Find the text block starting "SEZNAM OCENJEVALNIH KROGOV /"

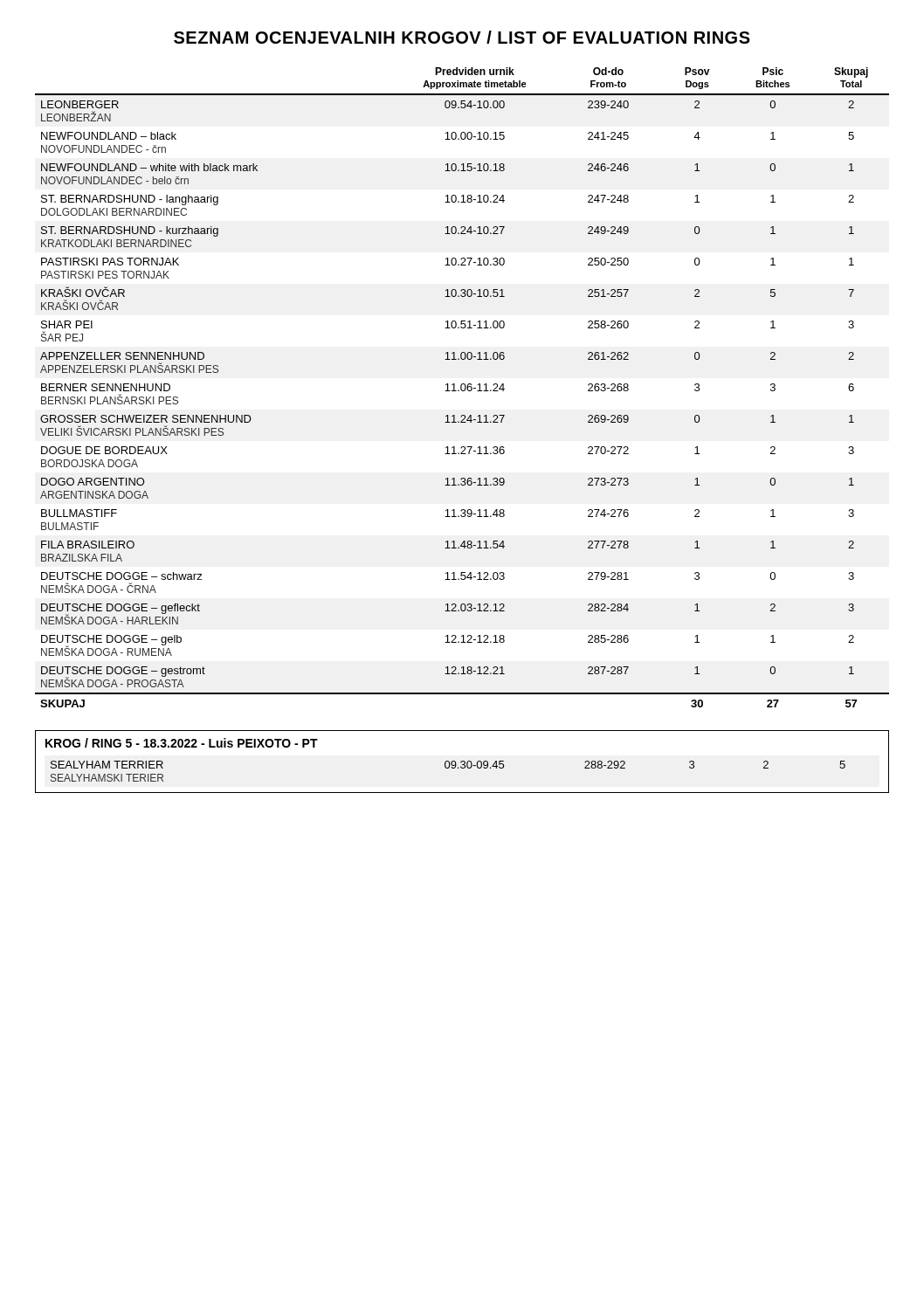(x=462, y=38)
